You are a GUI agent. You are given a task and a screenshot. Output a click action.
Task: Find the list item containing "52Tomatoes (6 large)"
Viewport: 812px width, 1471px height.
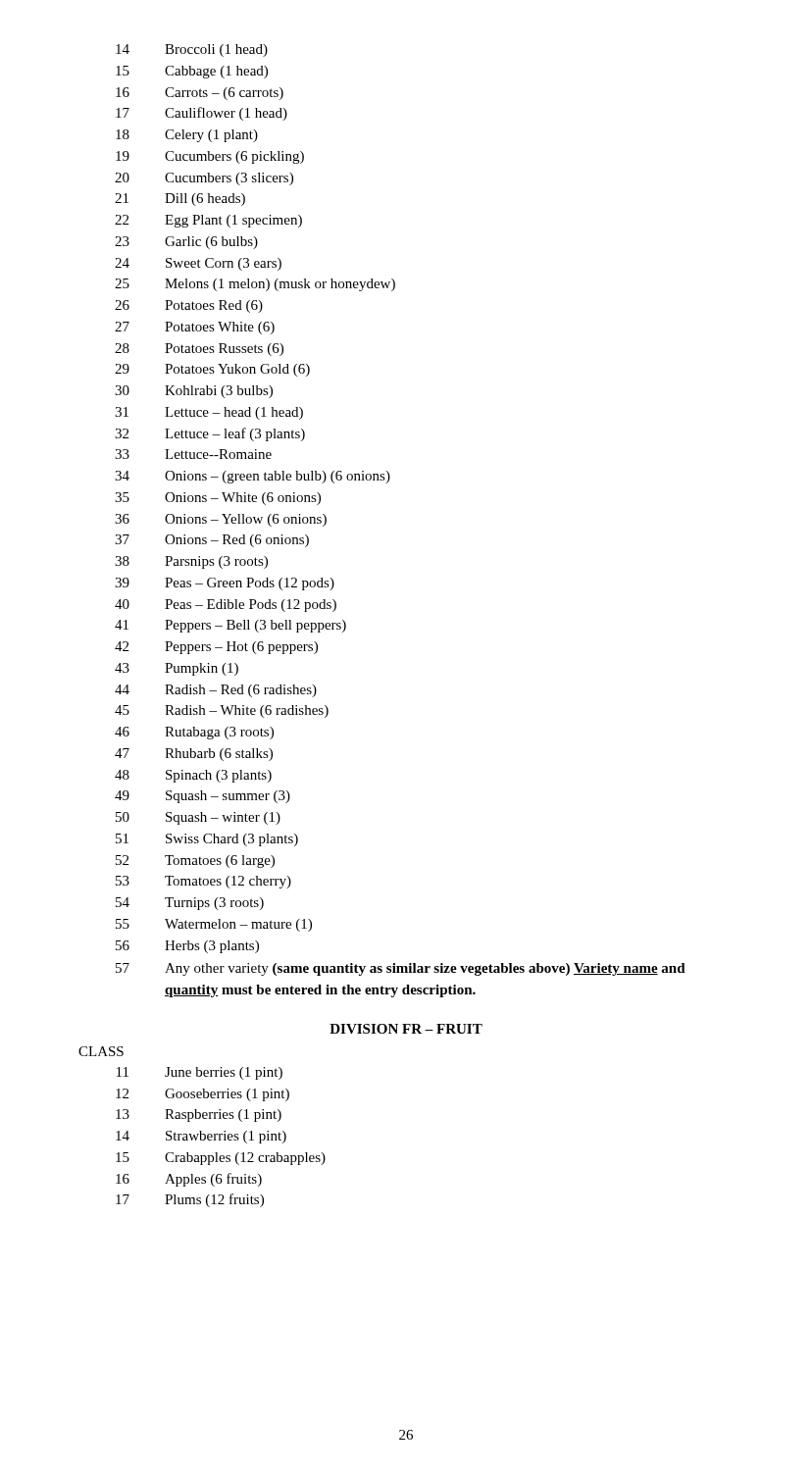click(x=177, y=860)
